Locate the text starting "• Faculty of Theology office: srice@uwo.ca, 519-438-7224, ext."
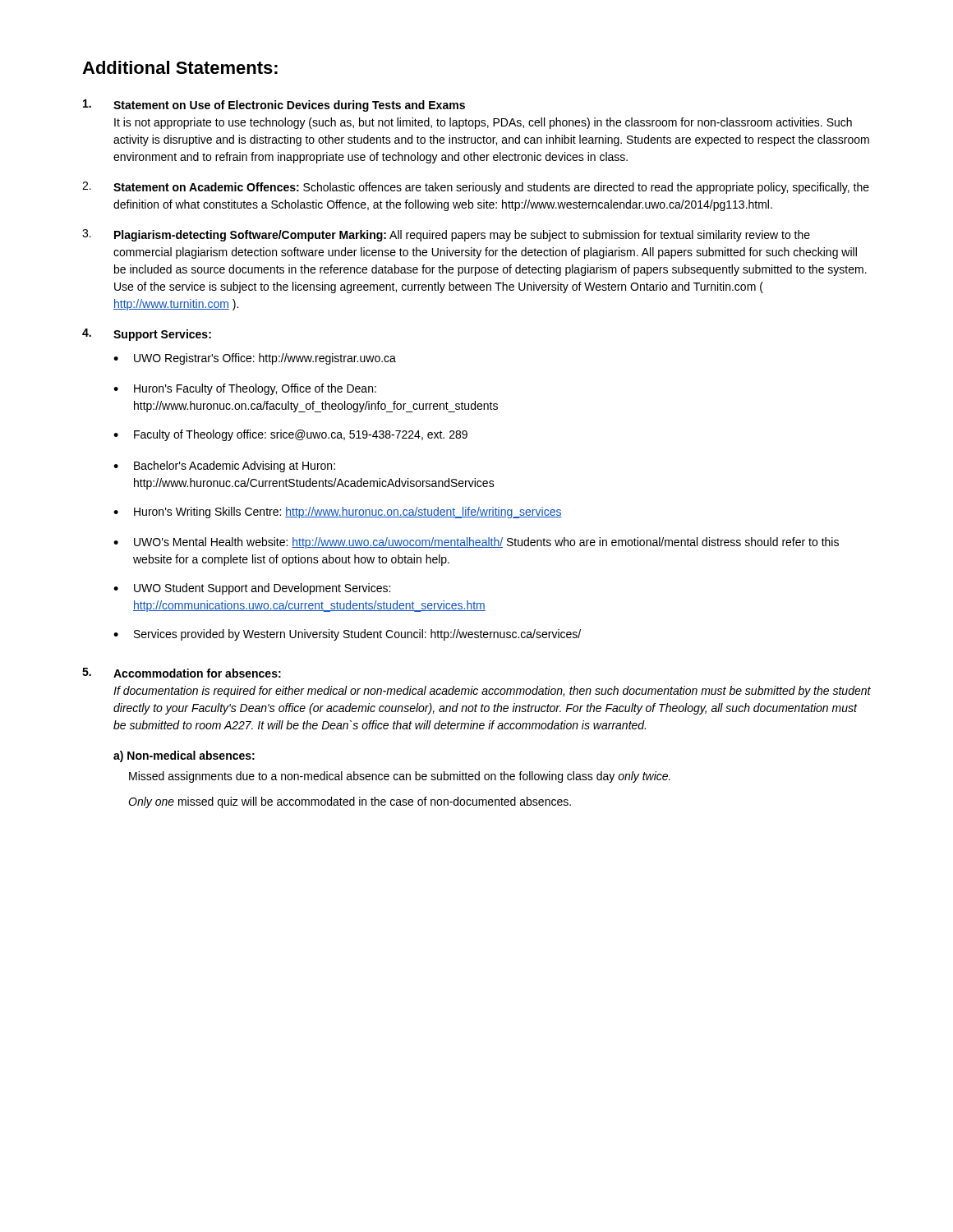Screen dimensions: 1232x953 (x=291, y=436)
